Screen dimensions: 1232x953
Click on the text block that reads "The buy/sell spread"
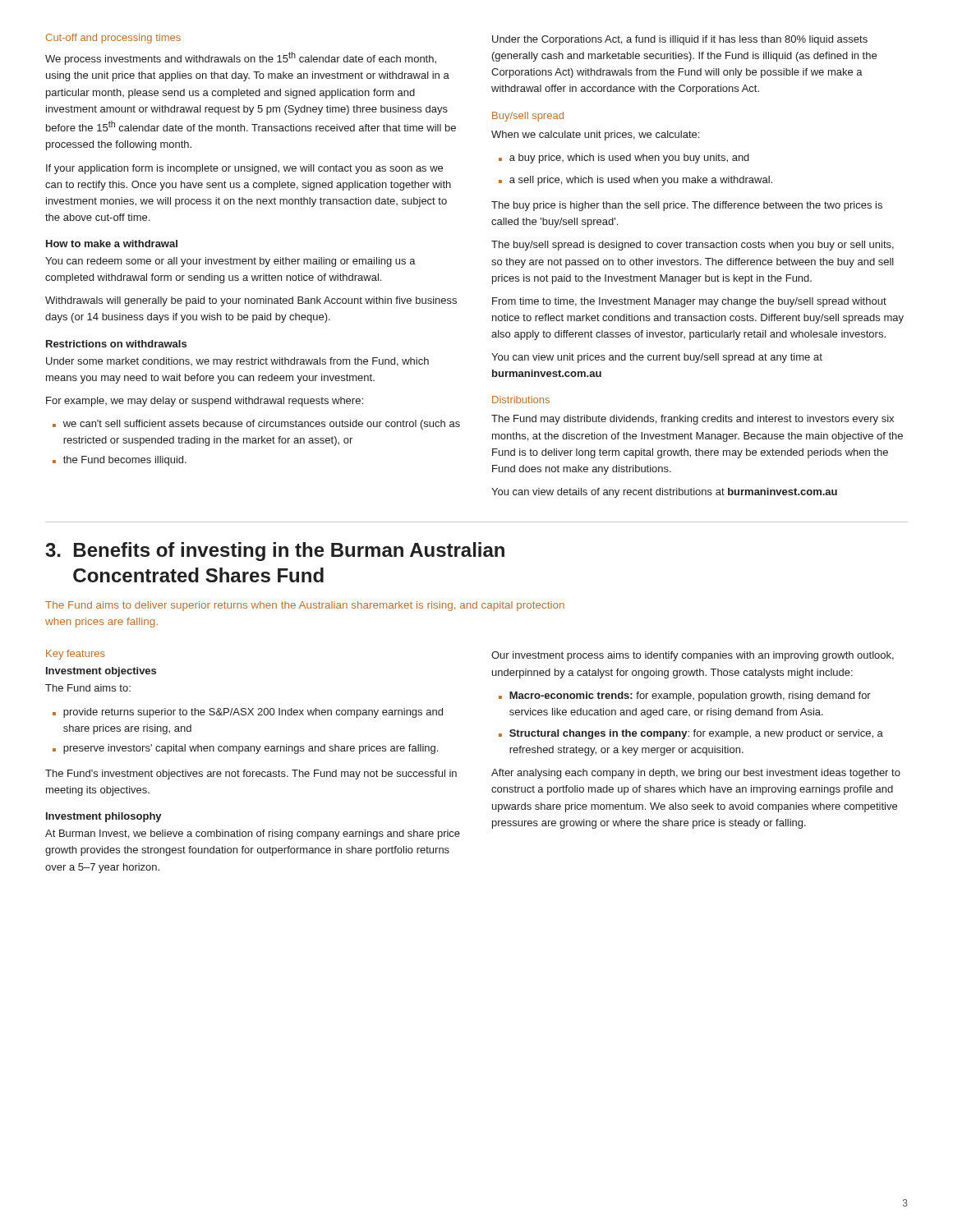click(x=693, y=261)
